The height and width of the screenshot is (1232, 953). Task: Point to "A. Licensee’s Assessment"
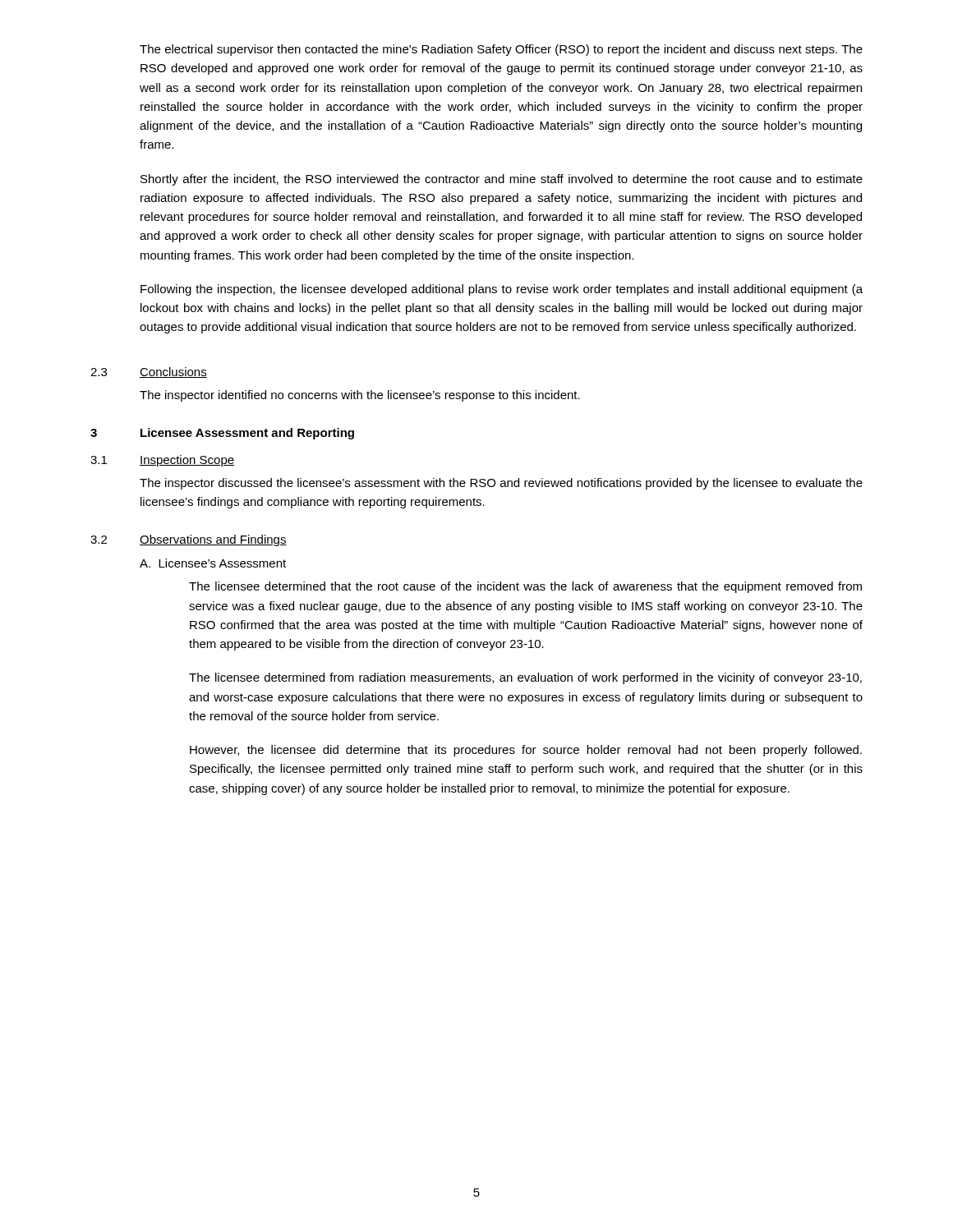pos(213,563)
